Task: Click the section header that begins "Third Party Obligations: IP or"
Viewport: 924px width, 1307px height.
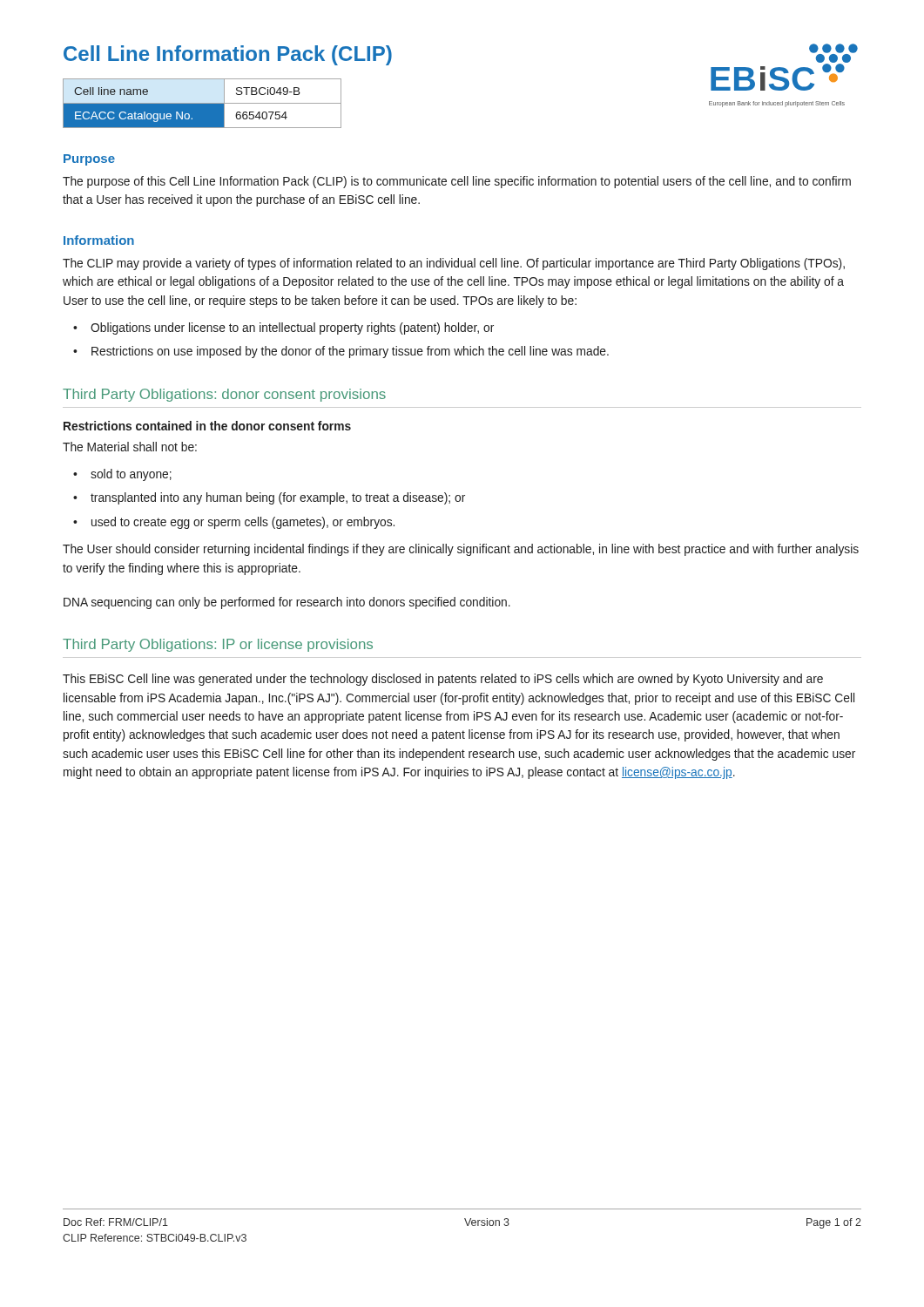Action: 218,645
